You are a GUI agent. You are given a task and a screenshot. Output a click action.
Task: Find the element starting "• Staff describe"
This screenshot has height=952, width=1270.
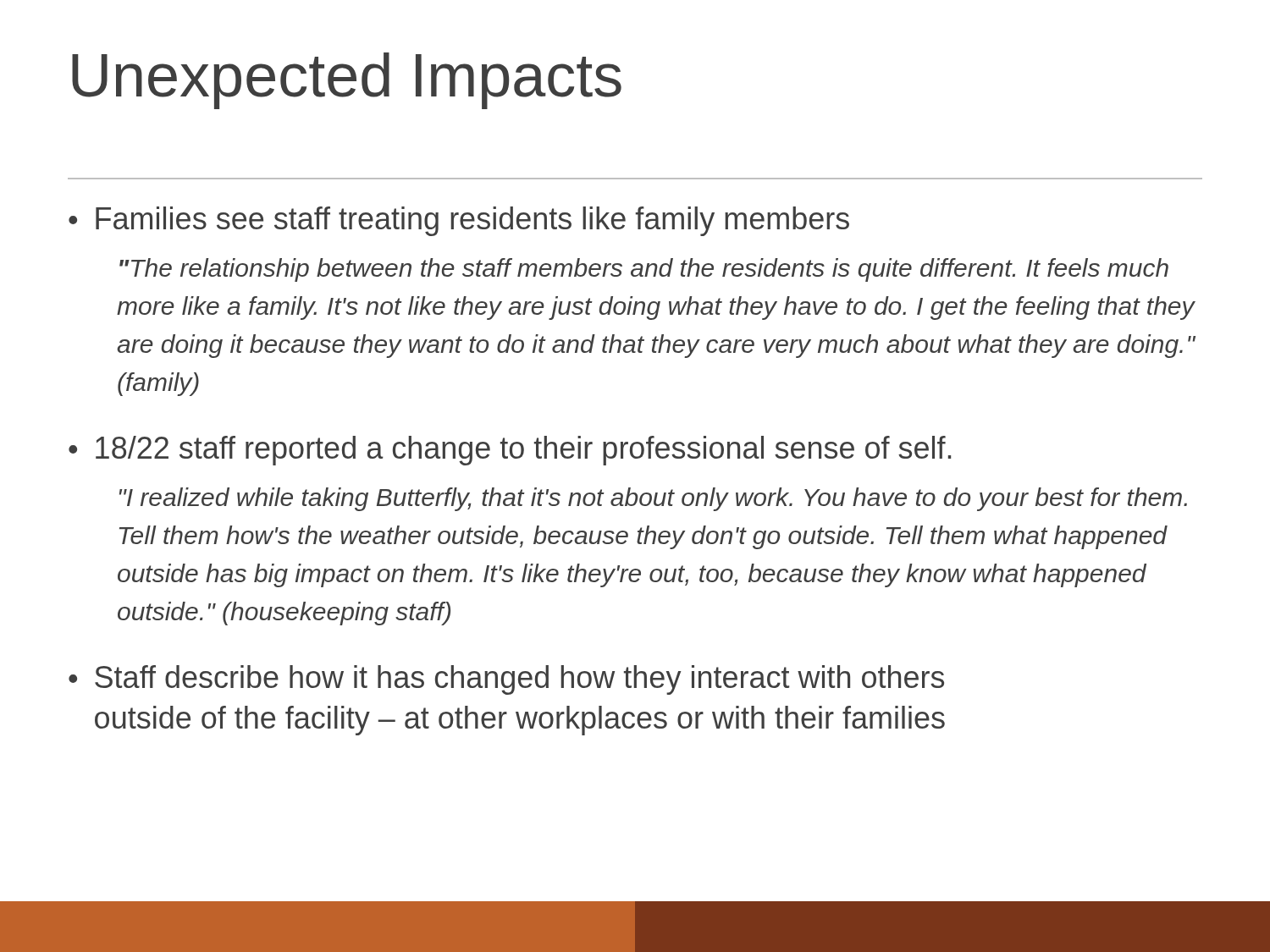[x=635, y=698]
